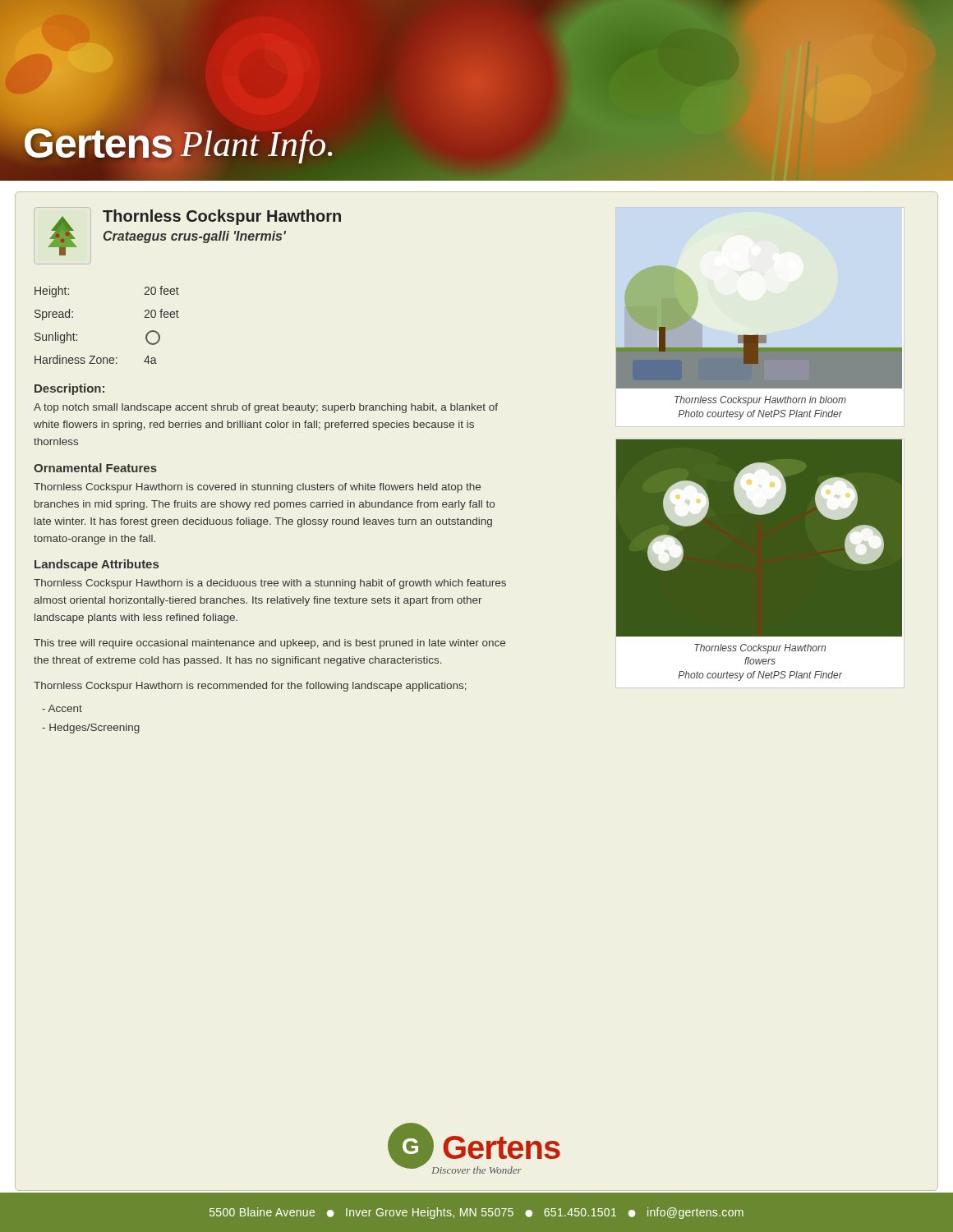Select the text block starting "Thornless Cockspur Hawthorn is recommended for the"
This screenshot has width=953, height=1232.
point(250,685)
